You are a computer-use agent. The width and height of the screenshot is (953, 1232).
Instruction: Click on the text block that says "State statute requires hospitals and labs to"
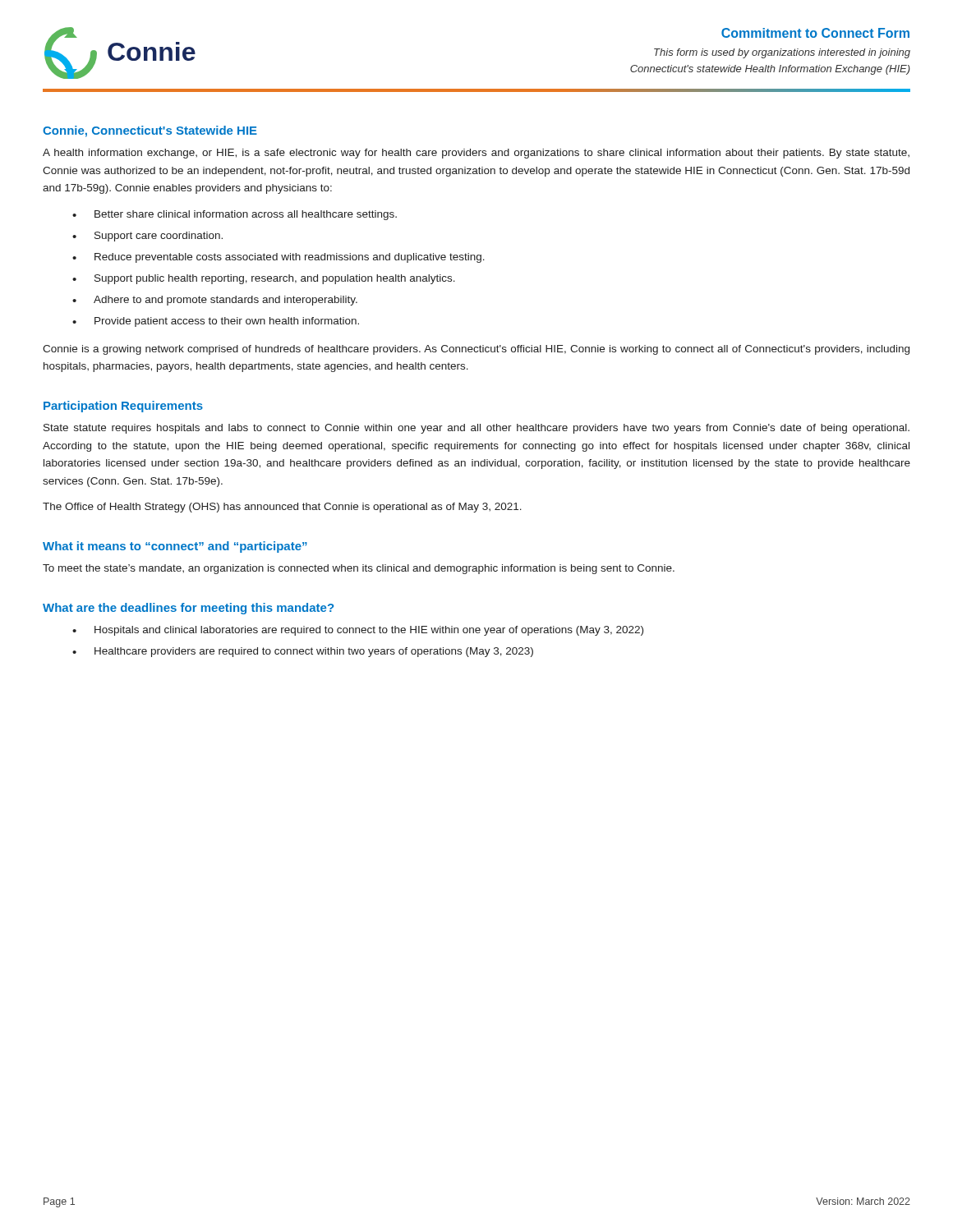coord(476,454)
